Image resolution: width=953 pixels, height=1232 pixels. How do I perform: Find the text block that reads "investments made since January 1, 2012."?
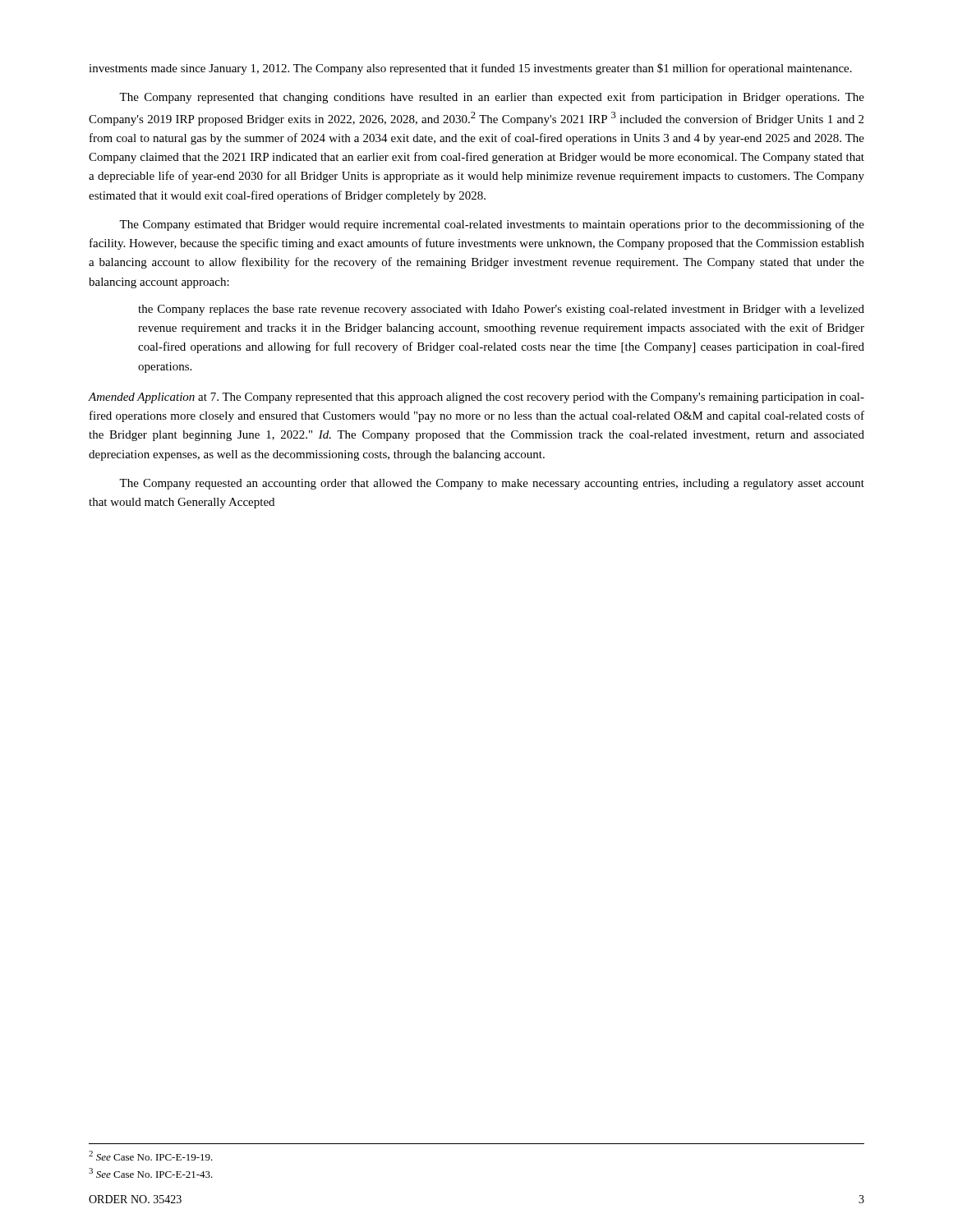click(476, 69)
